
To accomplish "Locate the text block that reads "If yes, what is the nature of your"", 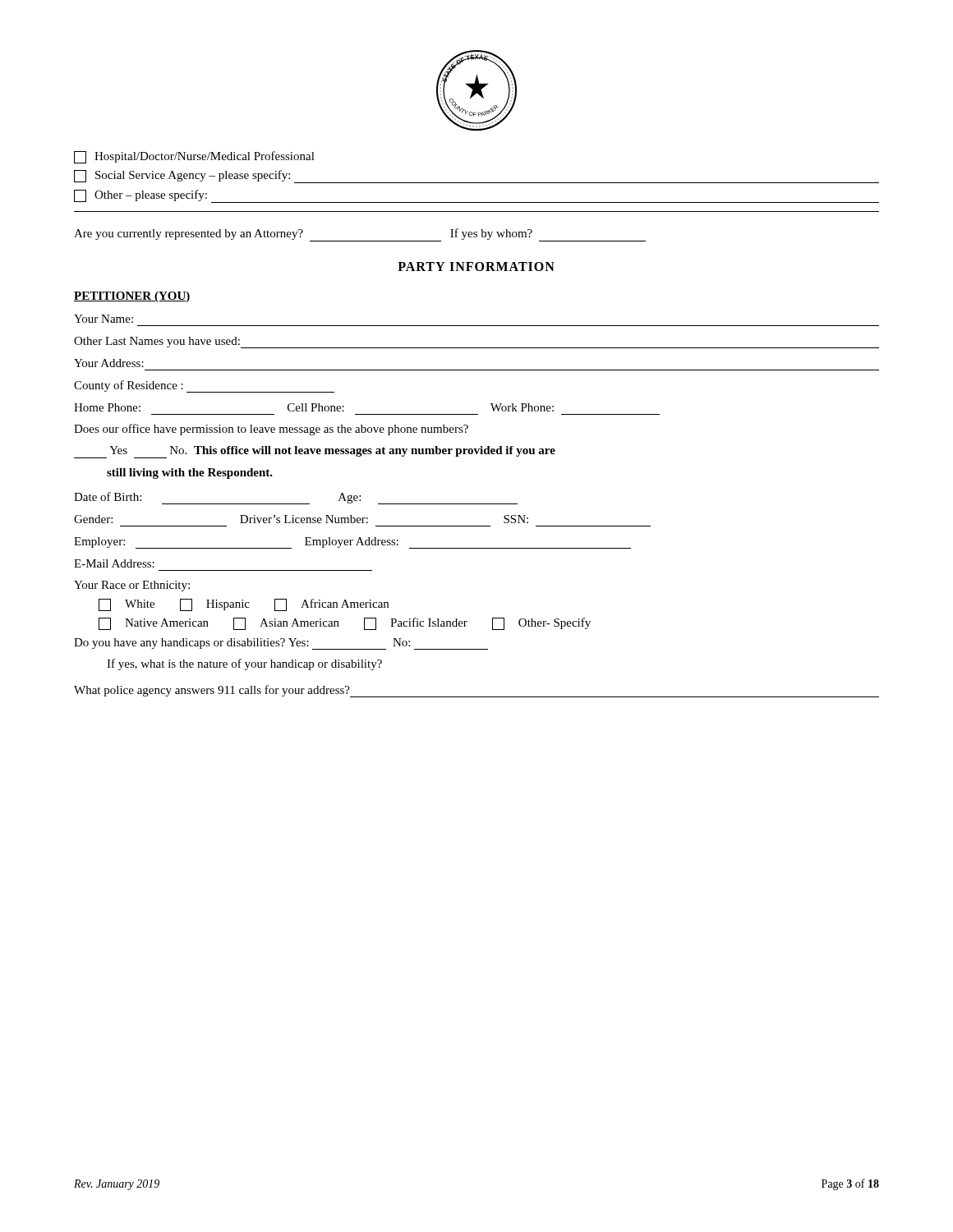I will (x=245, y=664).
